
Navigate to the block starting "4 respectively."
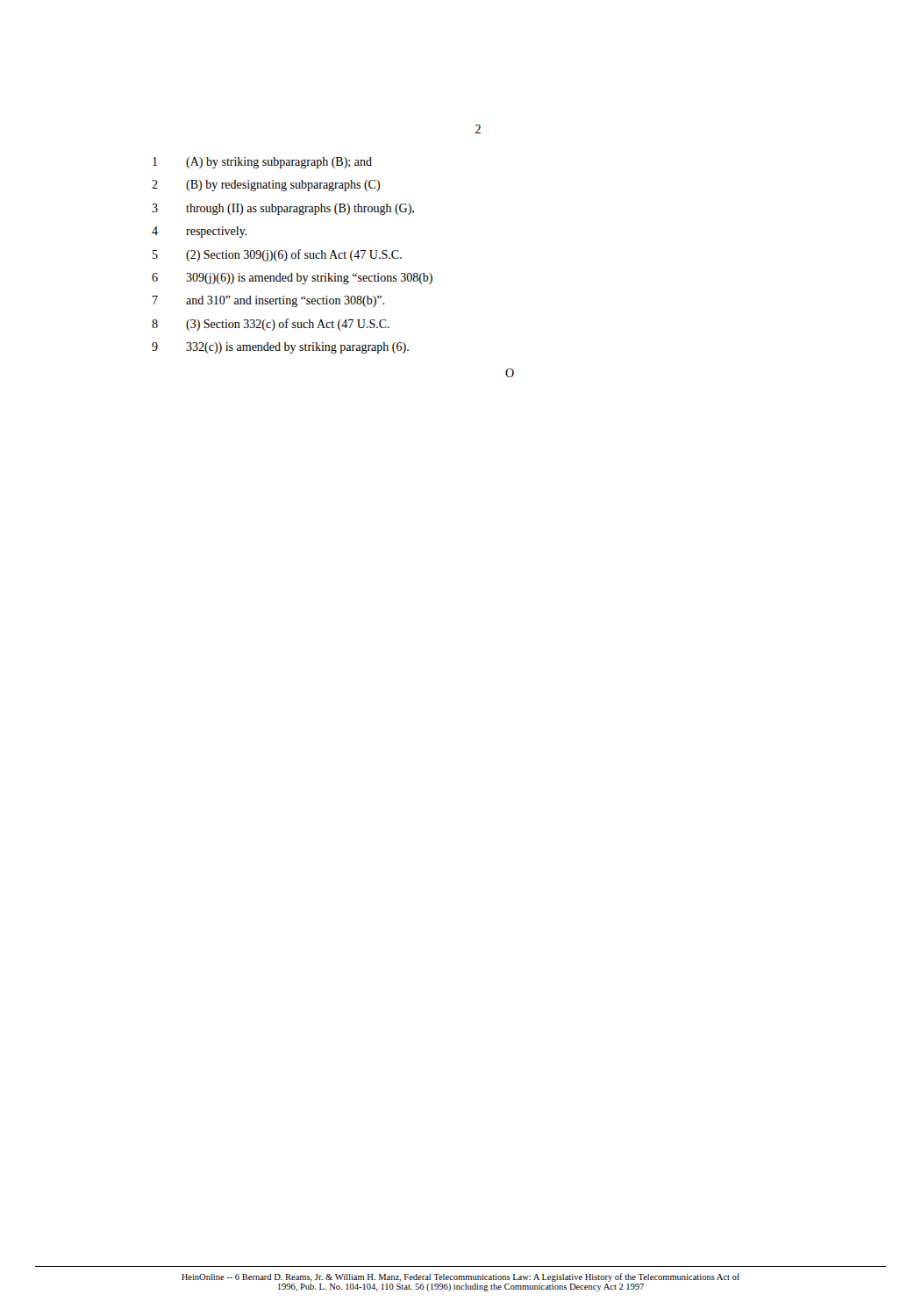click(x=185, y=232)
